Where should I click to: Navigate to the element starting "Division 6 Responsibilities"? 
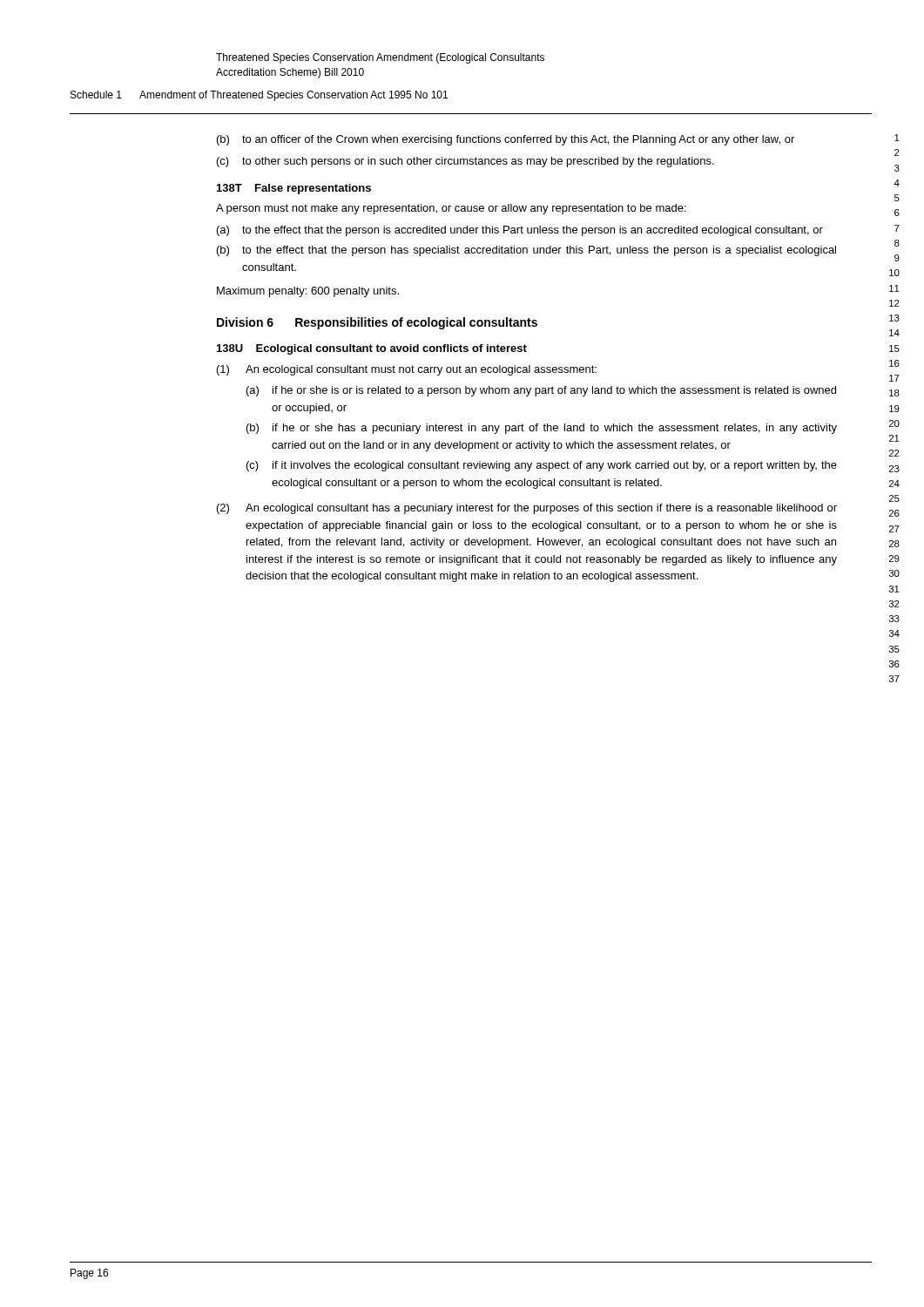377,322
